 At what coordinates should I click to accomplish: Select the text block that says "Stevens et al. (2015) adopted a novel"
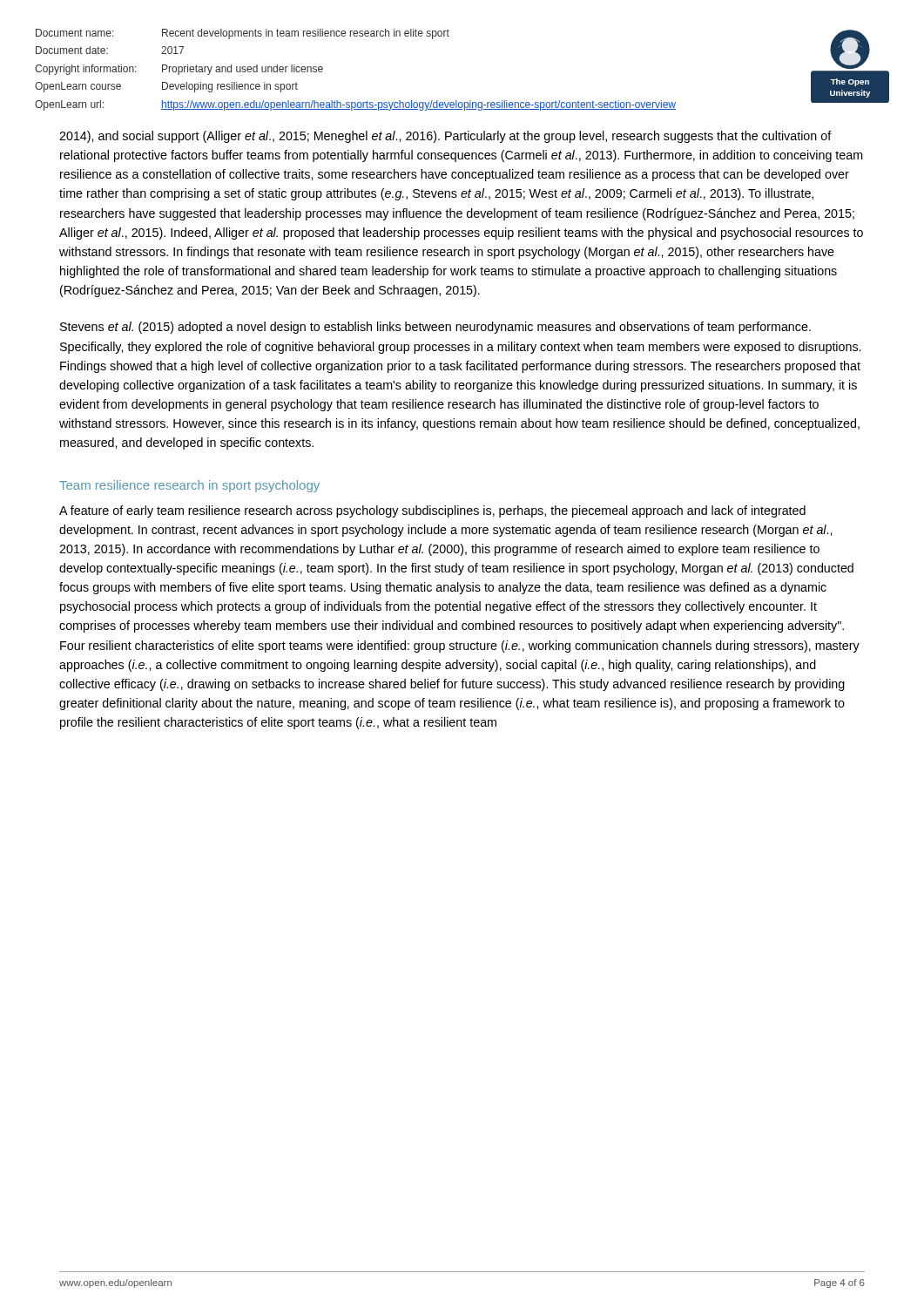[461, 385]
